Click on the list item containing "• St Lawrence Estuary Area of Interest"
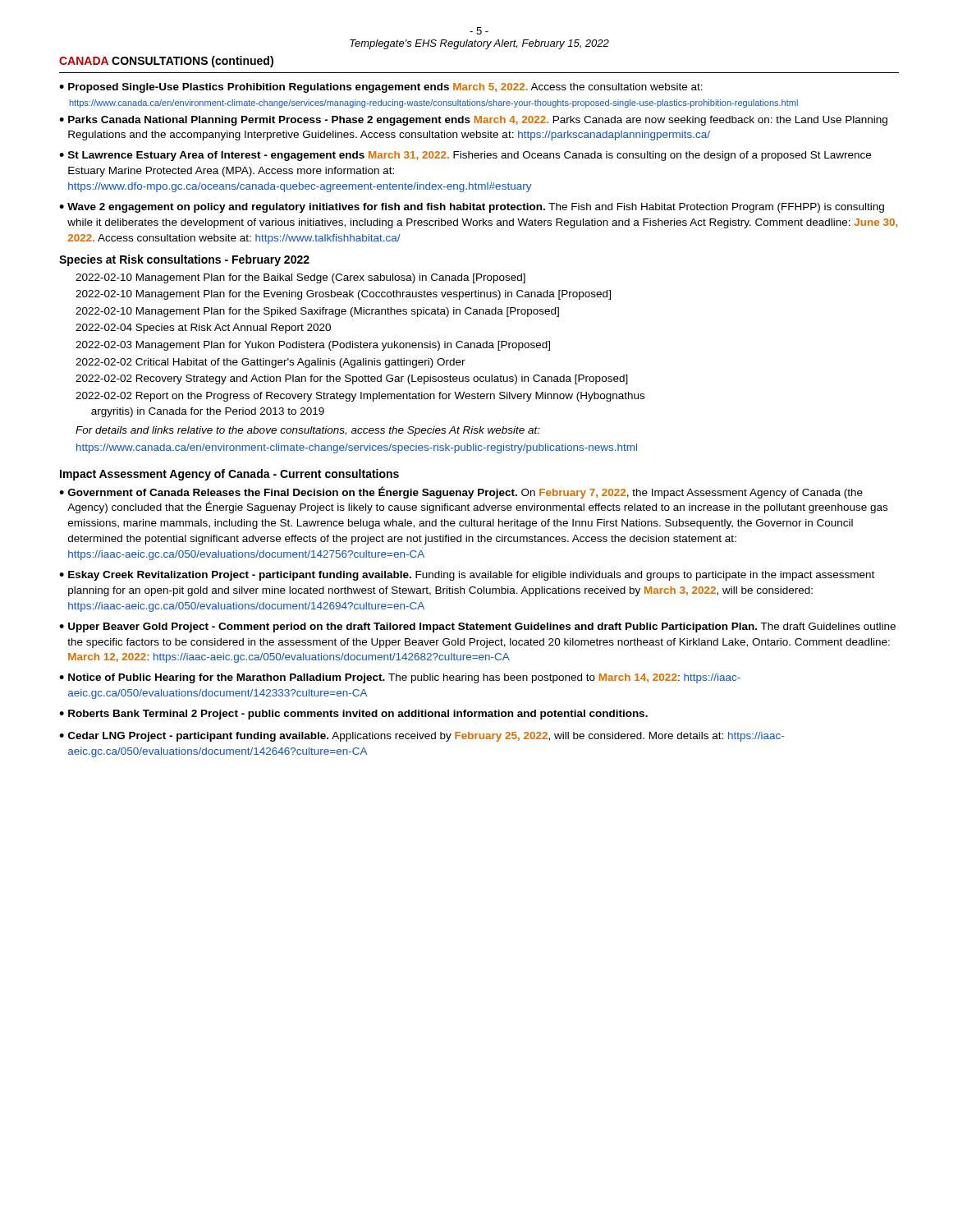The width and height of the screenshot is (958, 1232). click(x=479, y=171)
